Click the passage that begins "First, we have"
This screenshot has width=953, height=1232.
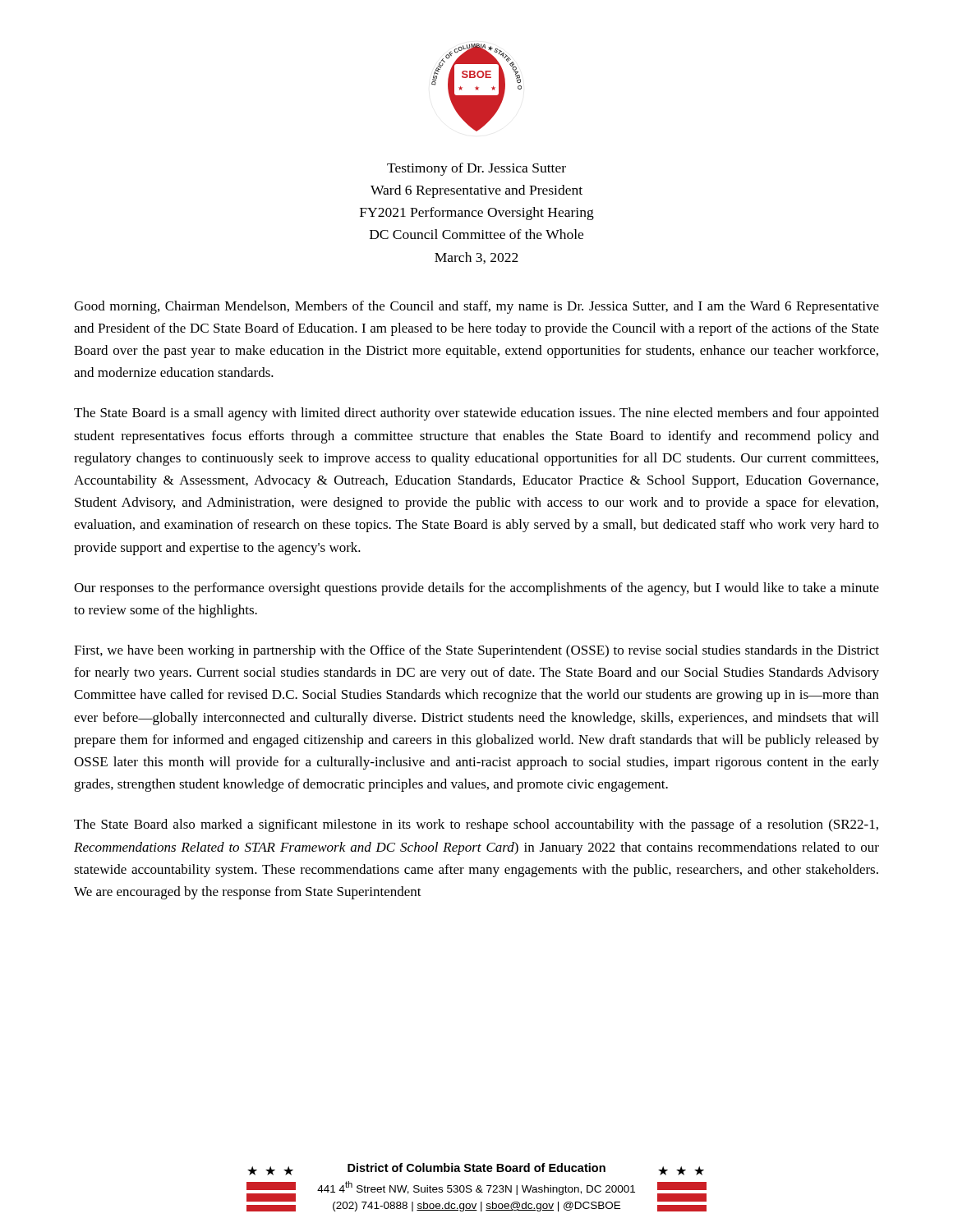[476, 717]
